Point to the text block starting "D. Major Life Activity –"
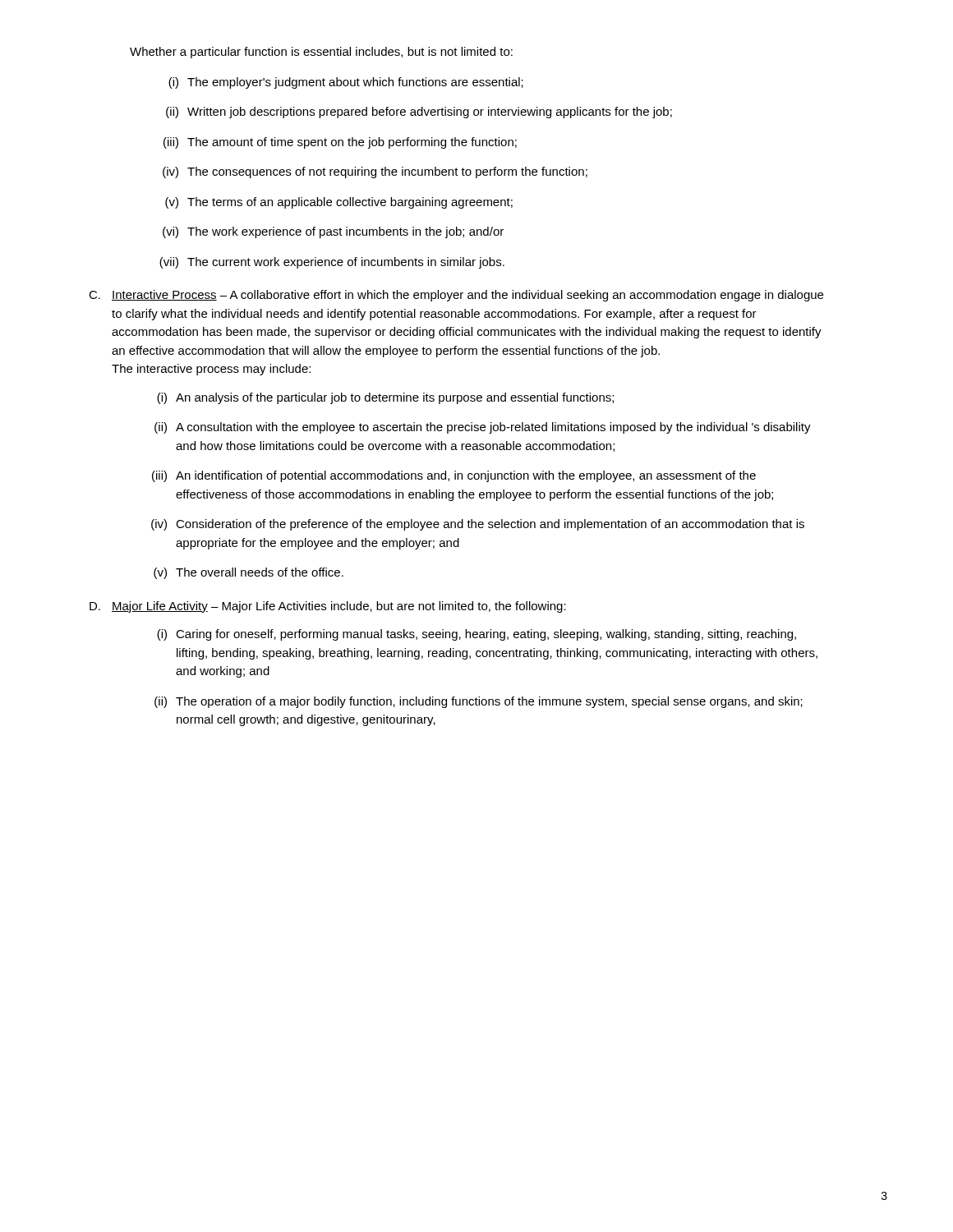Screen dimensions: 1232x953 458,606
